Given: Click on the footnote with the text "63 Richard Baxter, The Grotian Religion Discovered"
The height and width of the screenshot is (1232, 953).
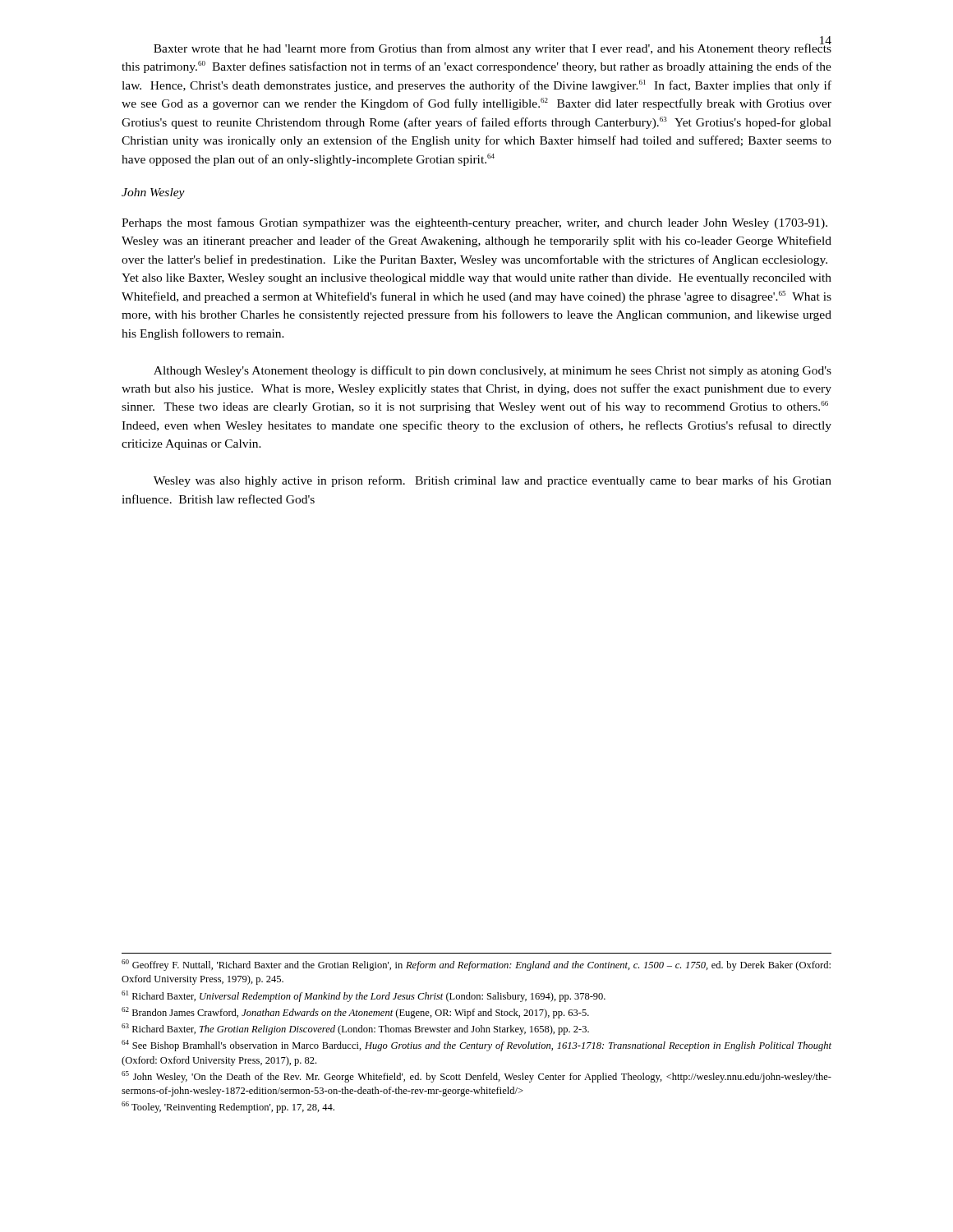Looking at the screenshot, I should (x=356, y=1029).
